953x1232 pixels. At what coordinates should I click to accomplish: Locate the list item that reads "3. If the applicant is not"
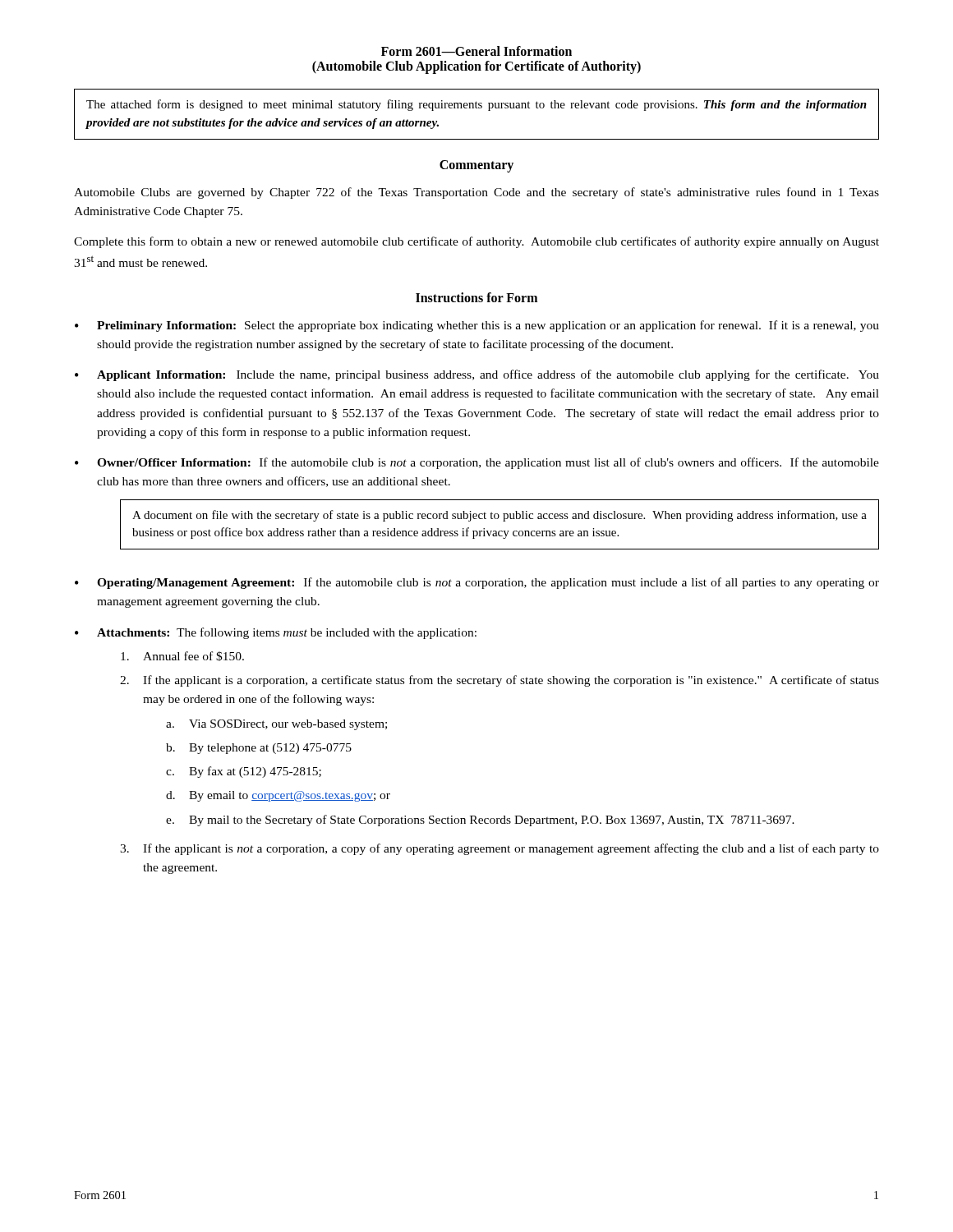pyautogui.click(x=500, y=858)
